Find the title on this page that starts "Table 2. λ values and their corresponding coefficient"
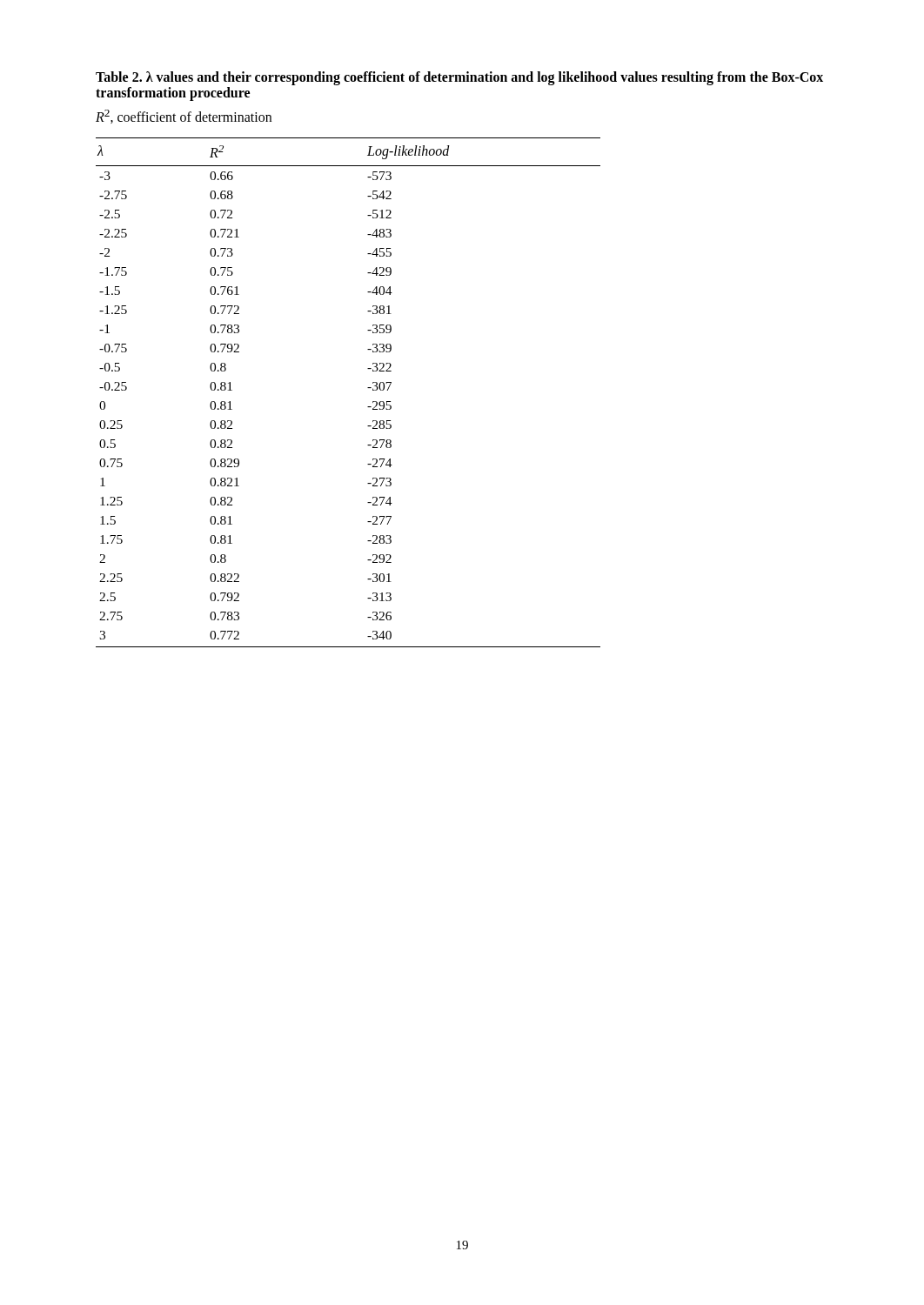 point(460,85)
